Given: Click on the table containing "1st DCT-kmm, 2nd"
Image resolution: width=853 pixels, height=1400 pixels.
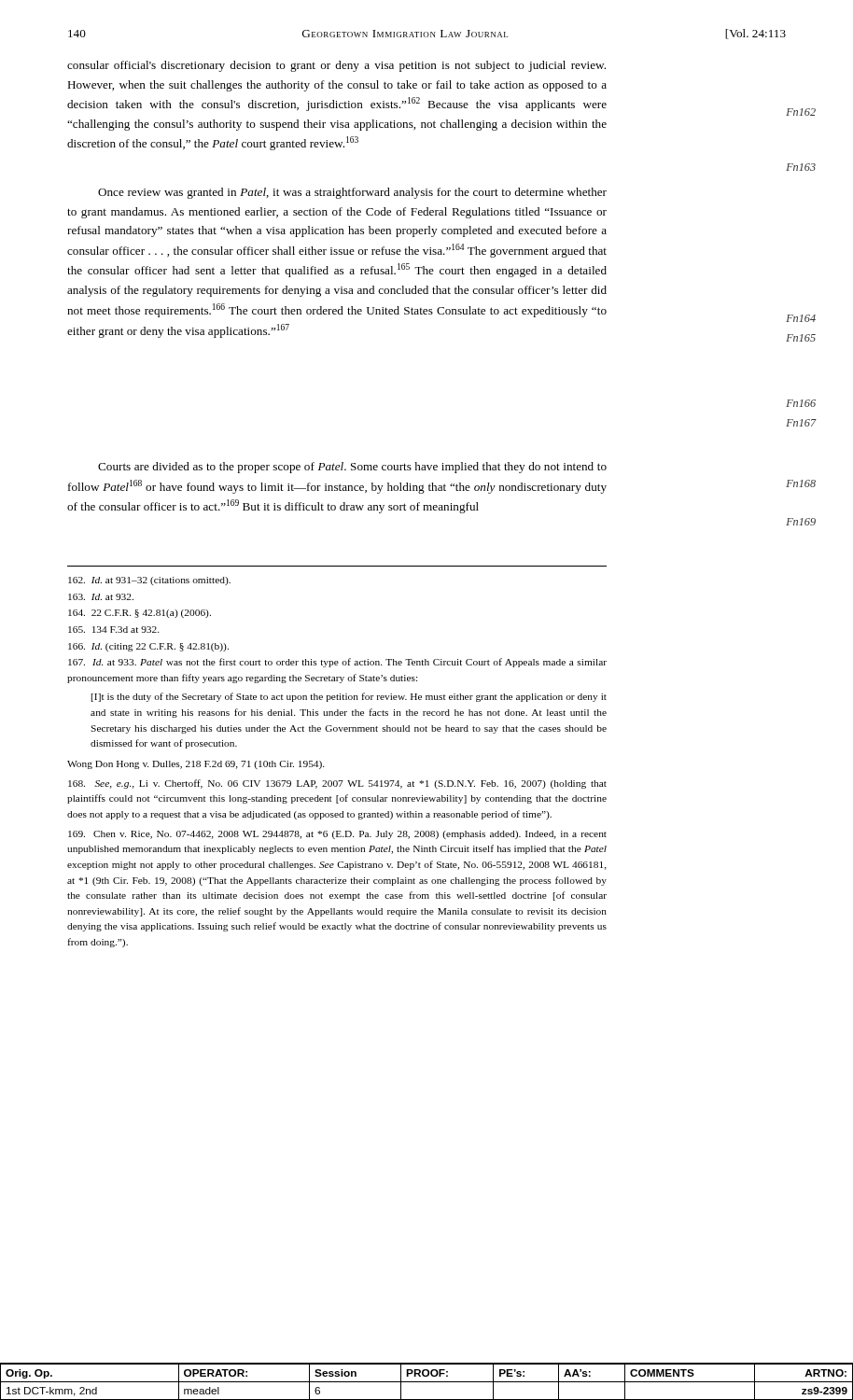Looking at the screenshot, I should [426, 1381].
